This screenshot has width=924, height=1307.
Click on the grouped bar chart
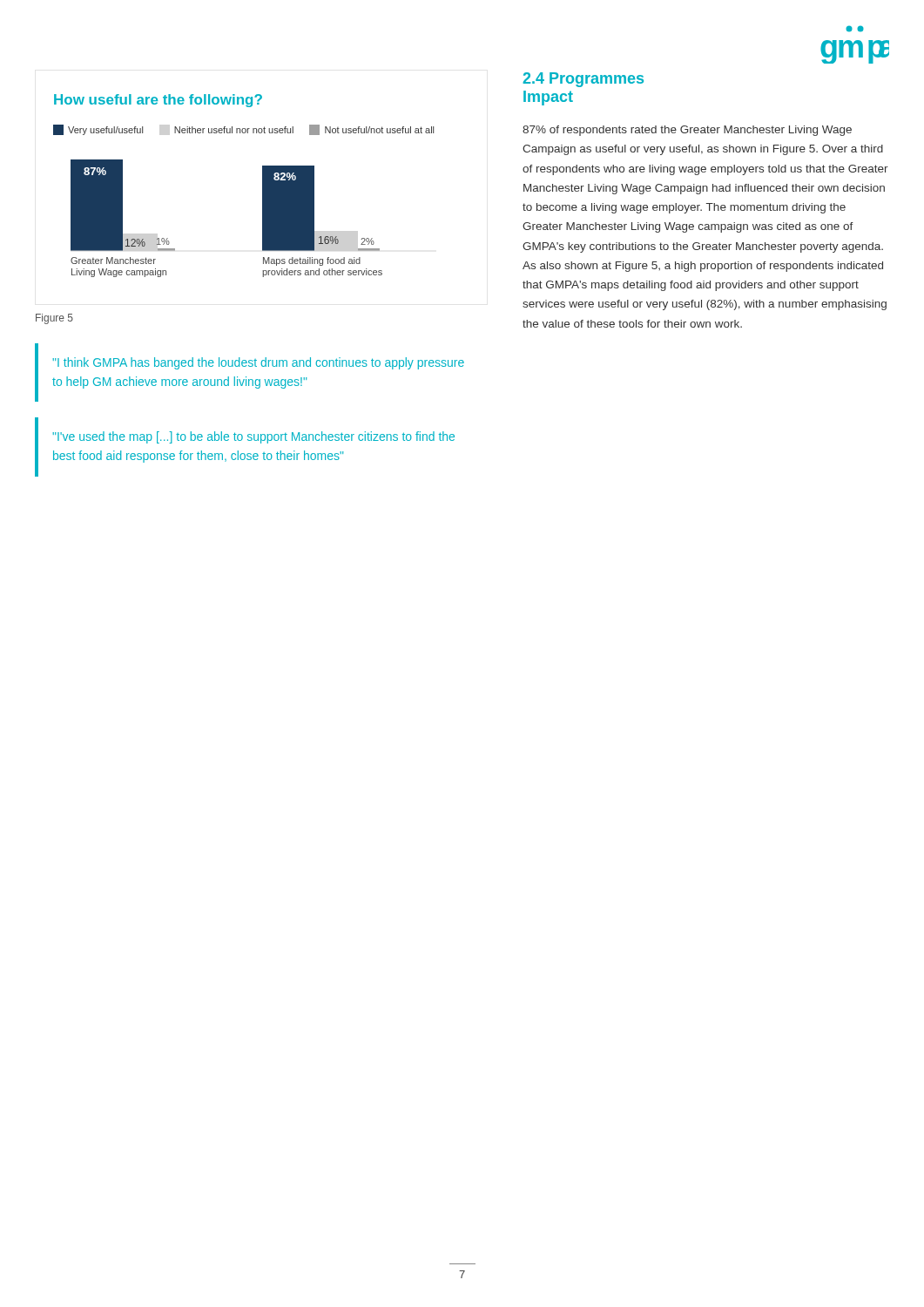(261, 187)
